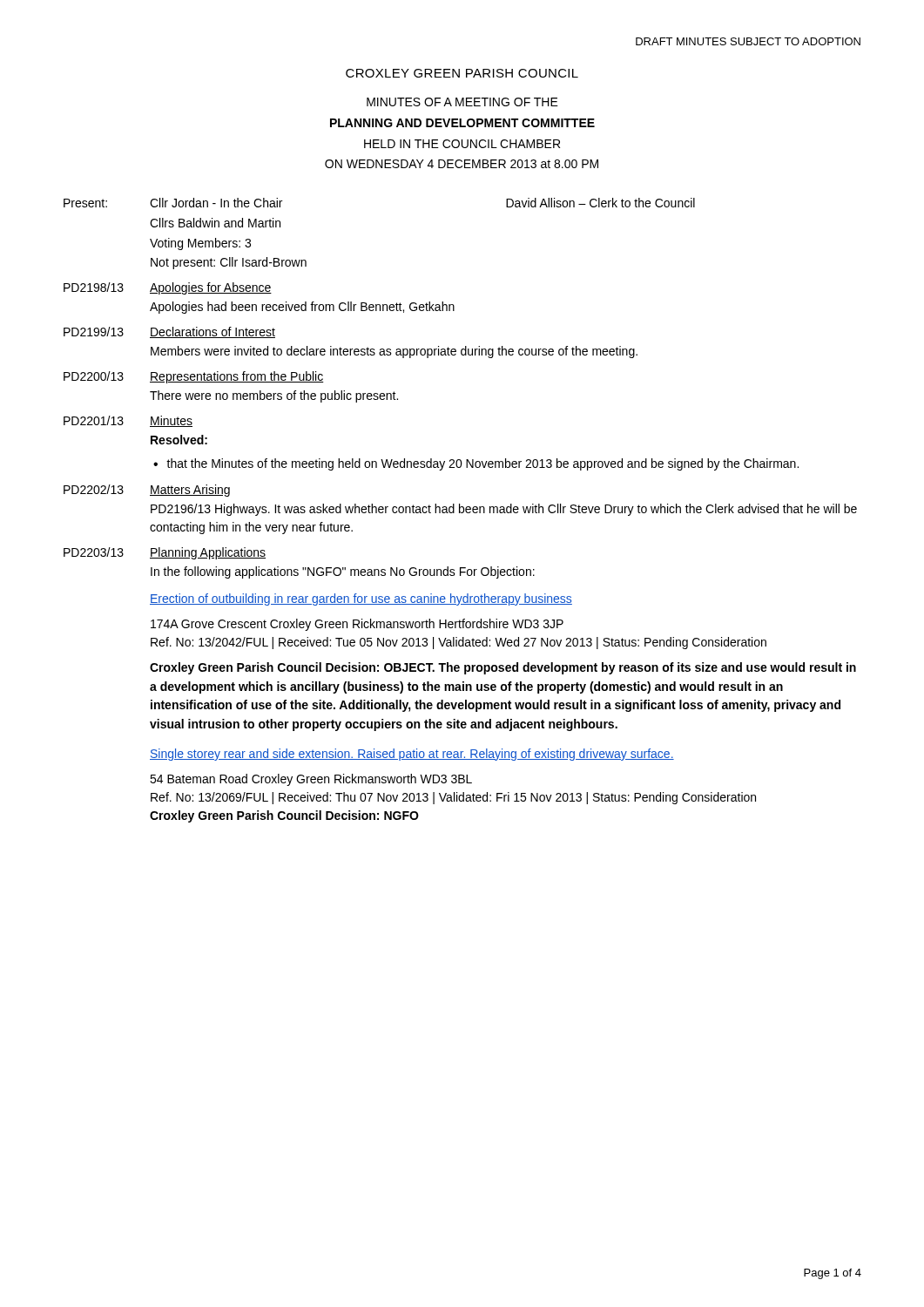
Task: Find the text block containing "There were no members of the public"
Action: (x=274, y=396)
